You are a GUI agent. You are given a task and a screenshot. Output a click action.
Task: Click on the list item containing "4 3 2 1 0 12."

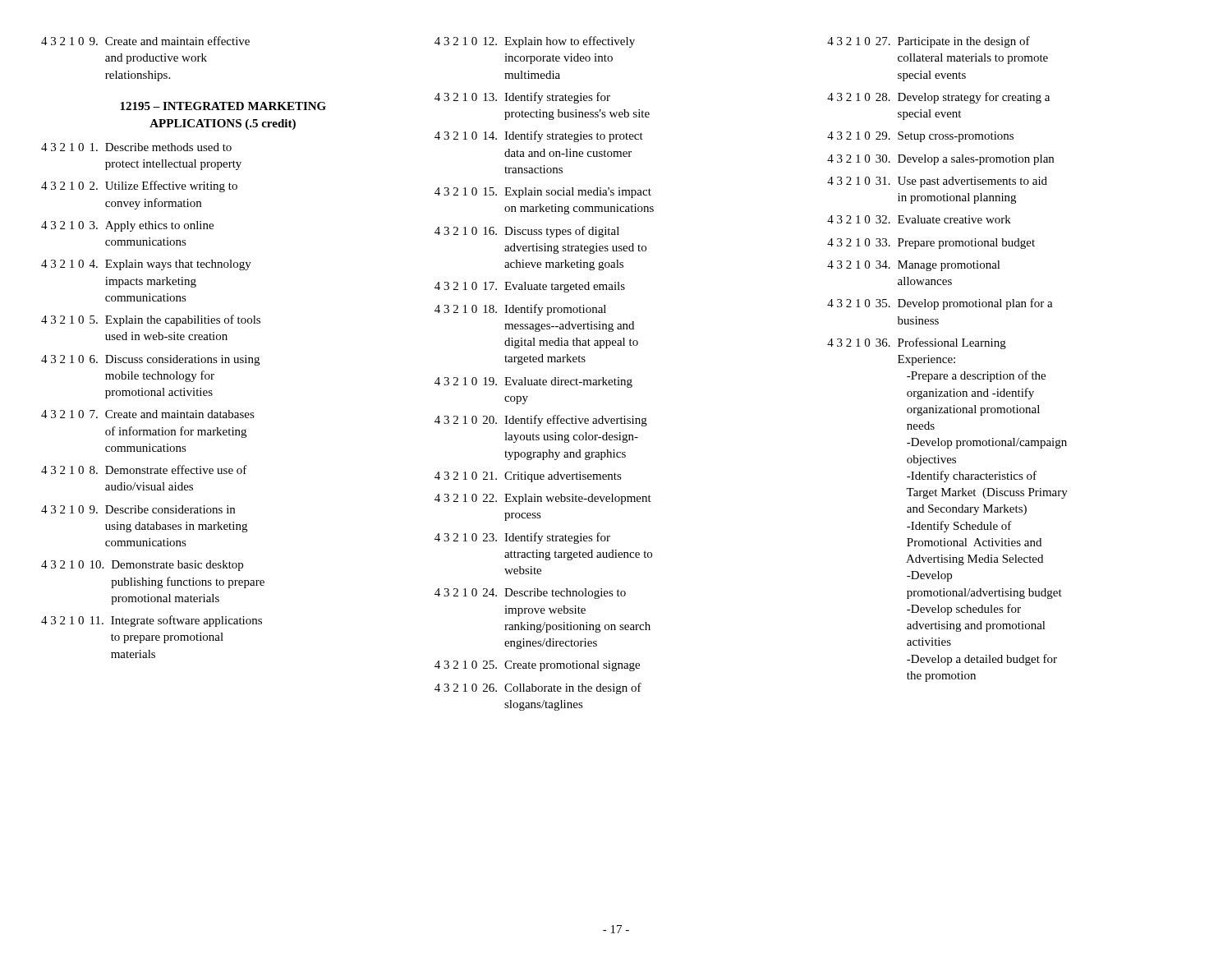pyautogui.click(x=535, y=58)
